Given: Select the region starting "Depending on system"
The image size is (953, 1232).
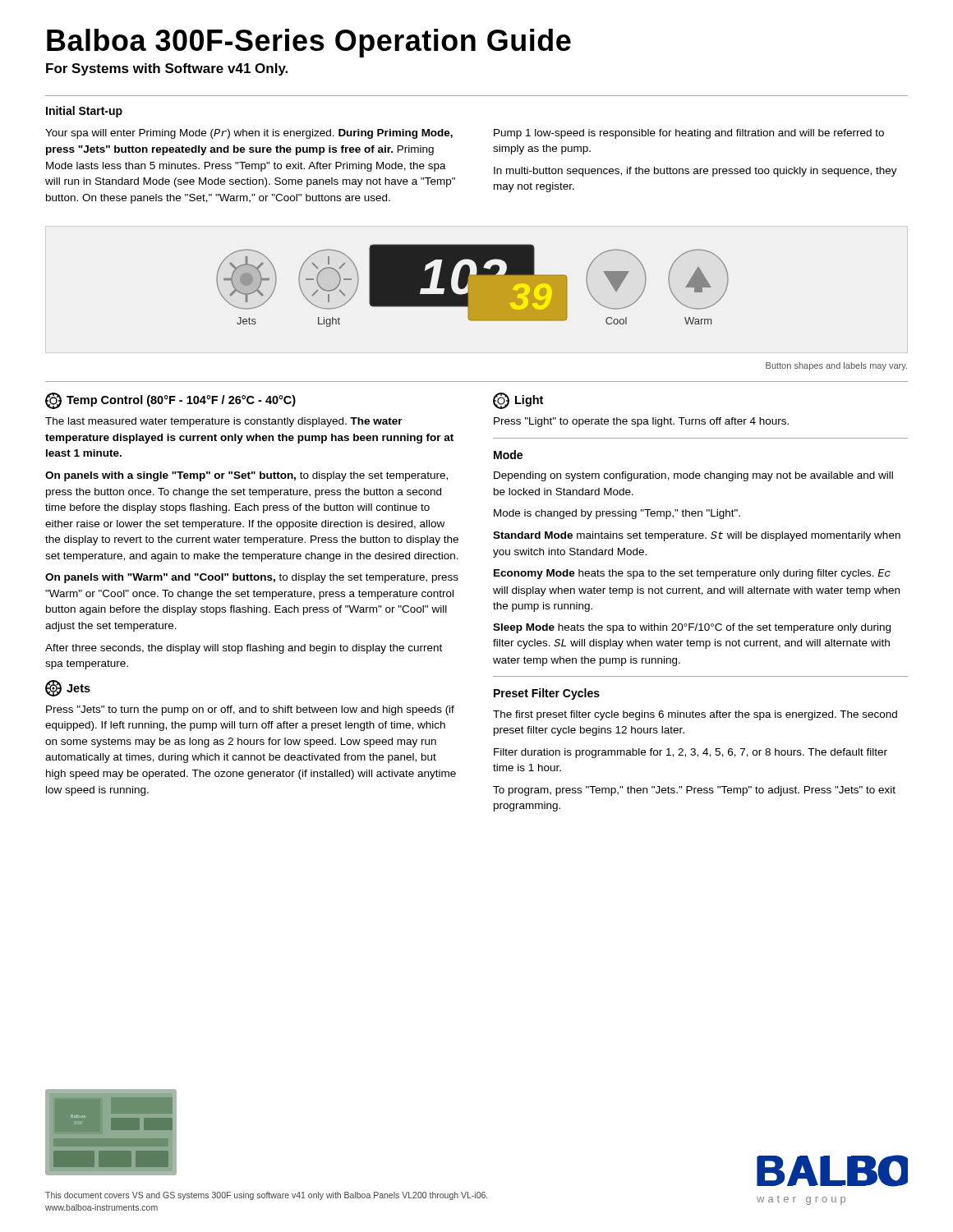Looking at the screenshot, I should tap(700, 568).
